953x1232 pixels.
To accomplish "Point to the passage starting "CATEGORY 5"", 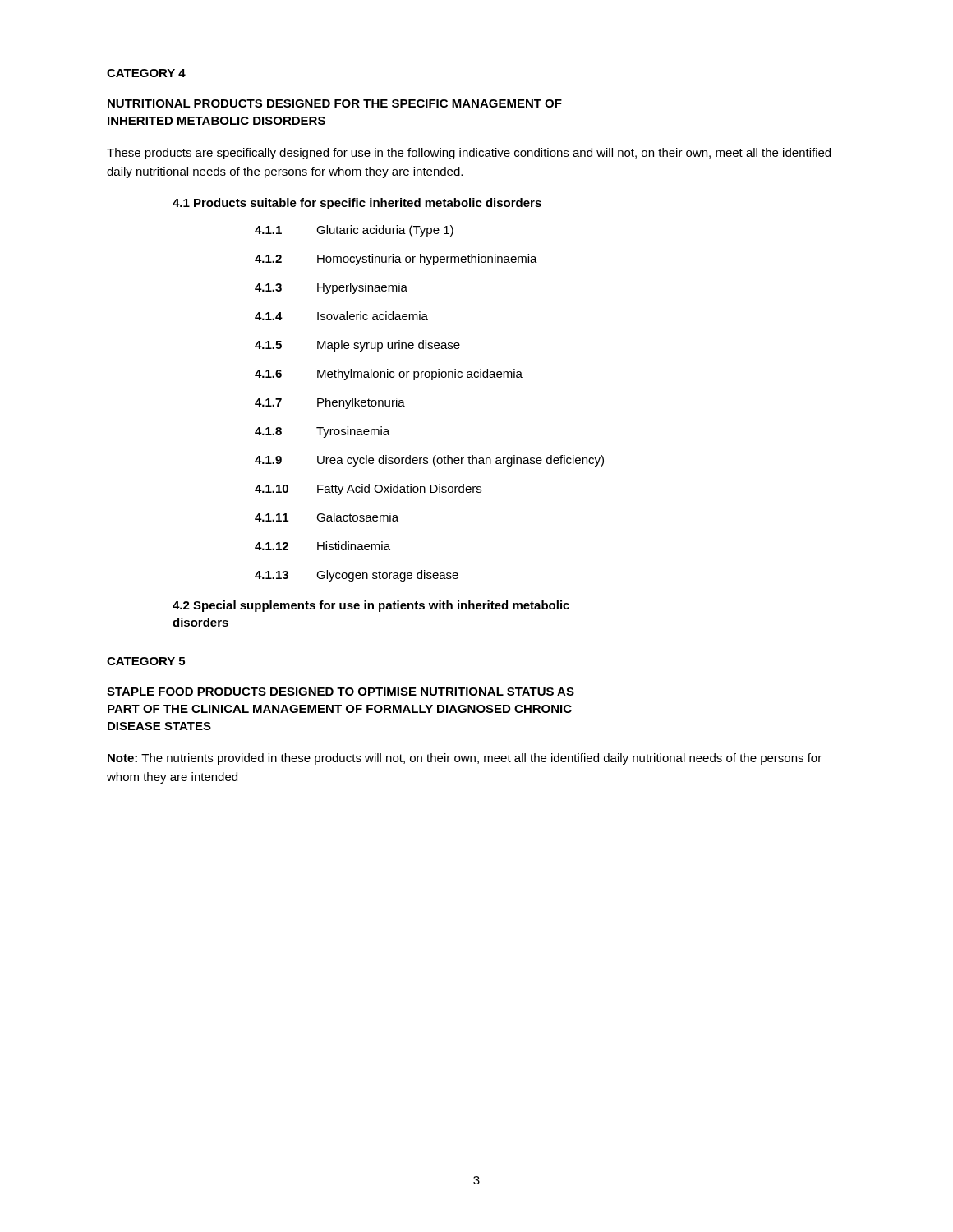I will click(146, 661).
